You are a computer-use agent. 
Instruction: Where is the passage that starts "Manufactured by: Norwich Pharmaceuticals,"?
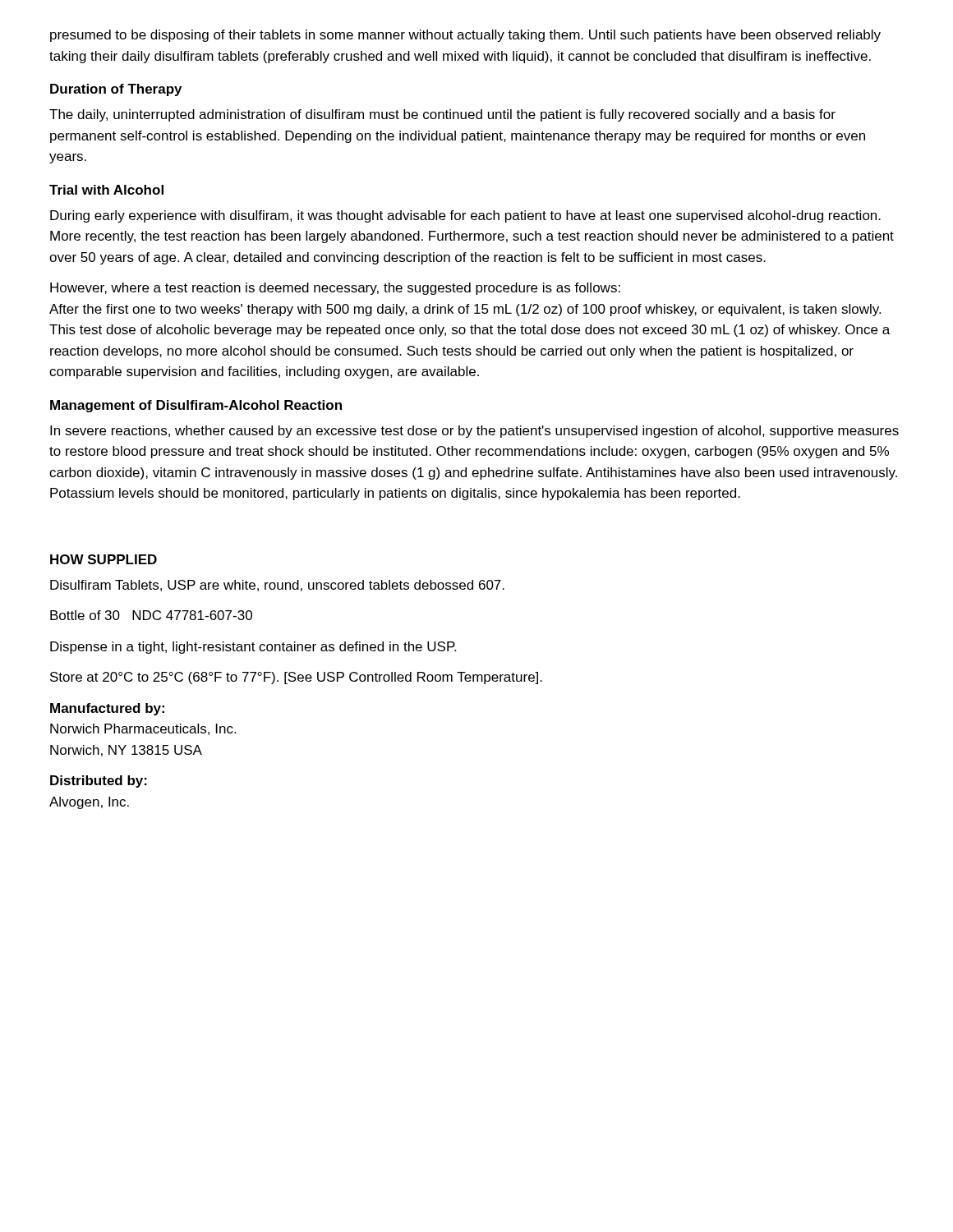point(107,709)
